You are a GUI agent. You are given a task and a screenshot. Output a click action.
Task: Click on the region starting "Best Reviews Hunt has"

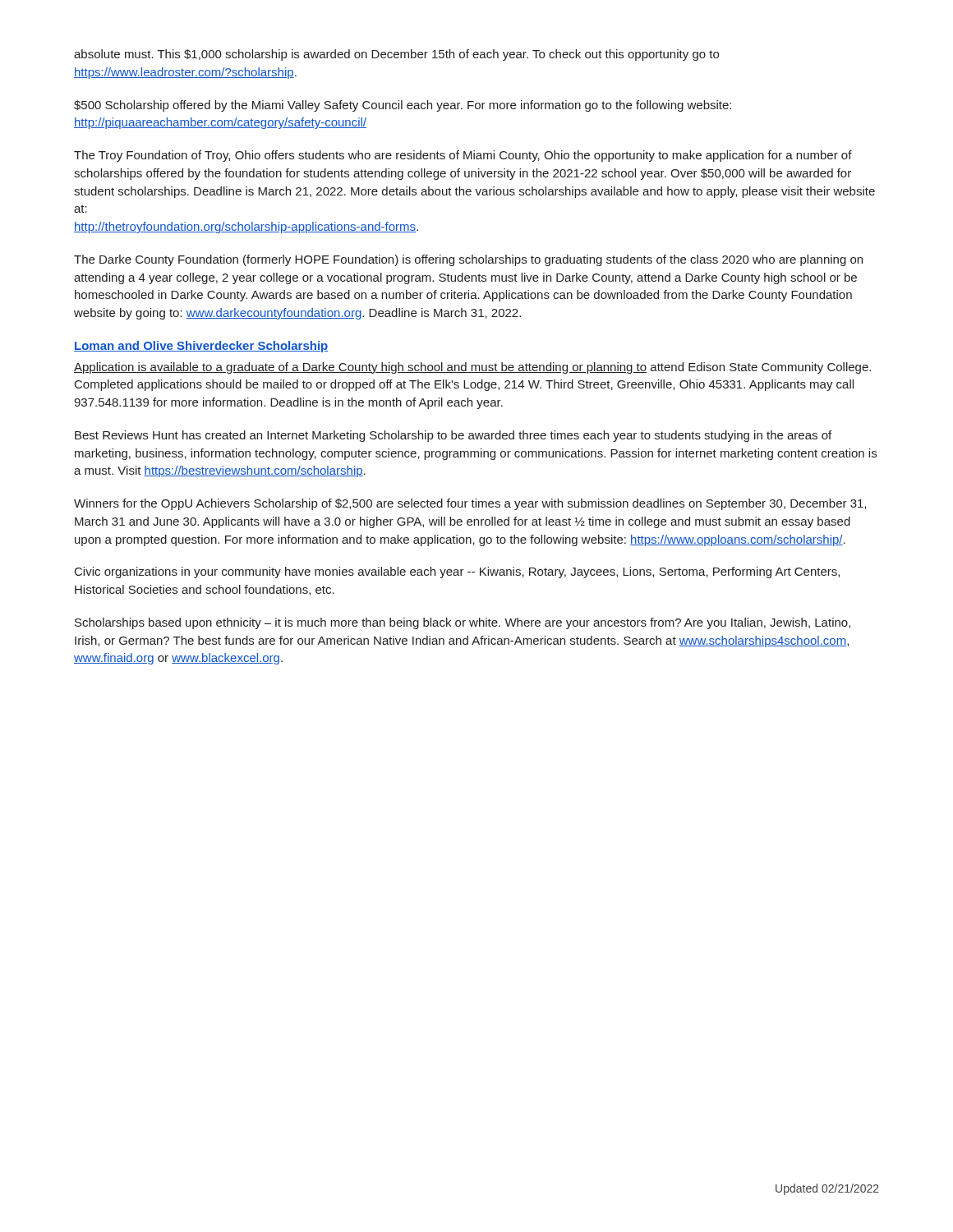476,453
